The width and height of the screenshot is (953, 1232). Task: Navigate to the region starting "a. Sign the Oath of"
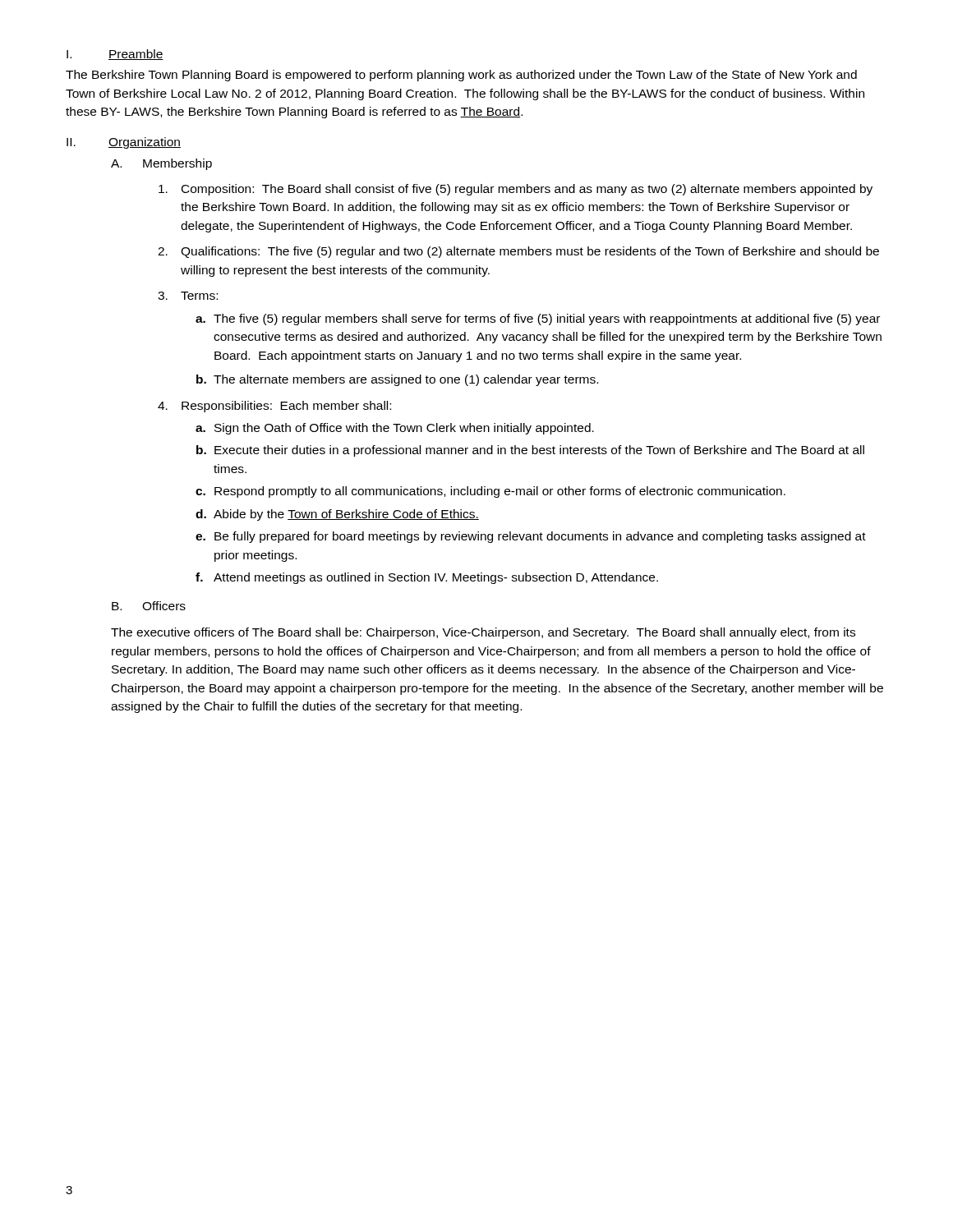click(x=395, y=428)
